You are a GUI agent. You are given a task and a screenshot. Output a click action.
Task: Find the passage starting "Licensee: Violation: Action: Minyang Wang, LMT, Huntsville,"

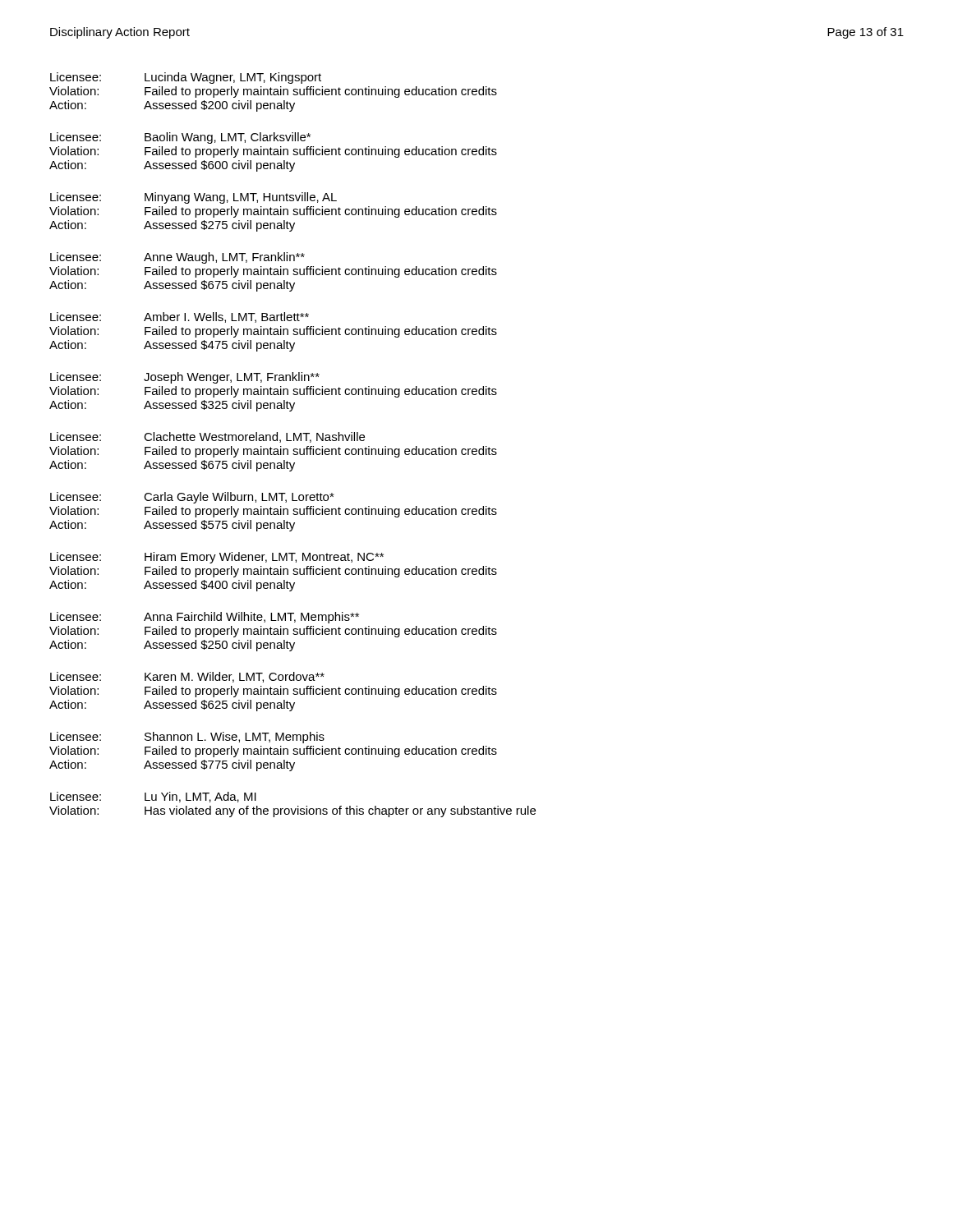pyautogui.click(x=476, y=211)
